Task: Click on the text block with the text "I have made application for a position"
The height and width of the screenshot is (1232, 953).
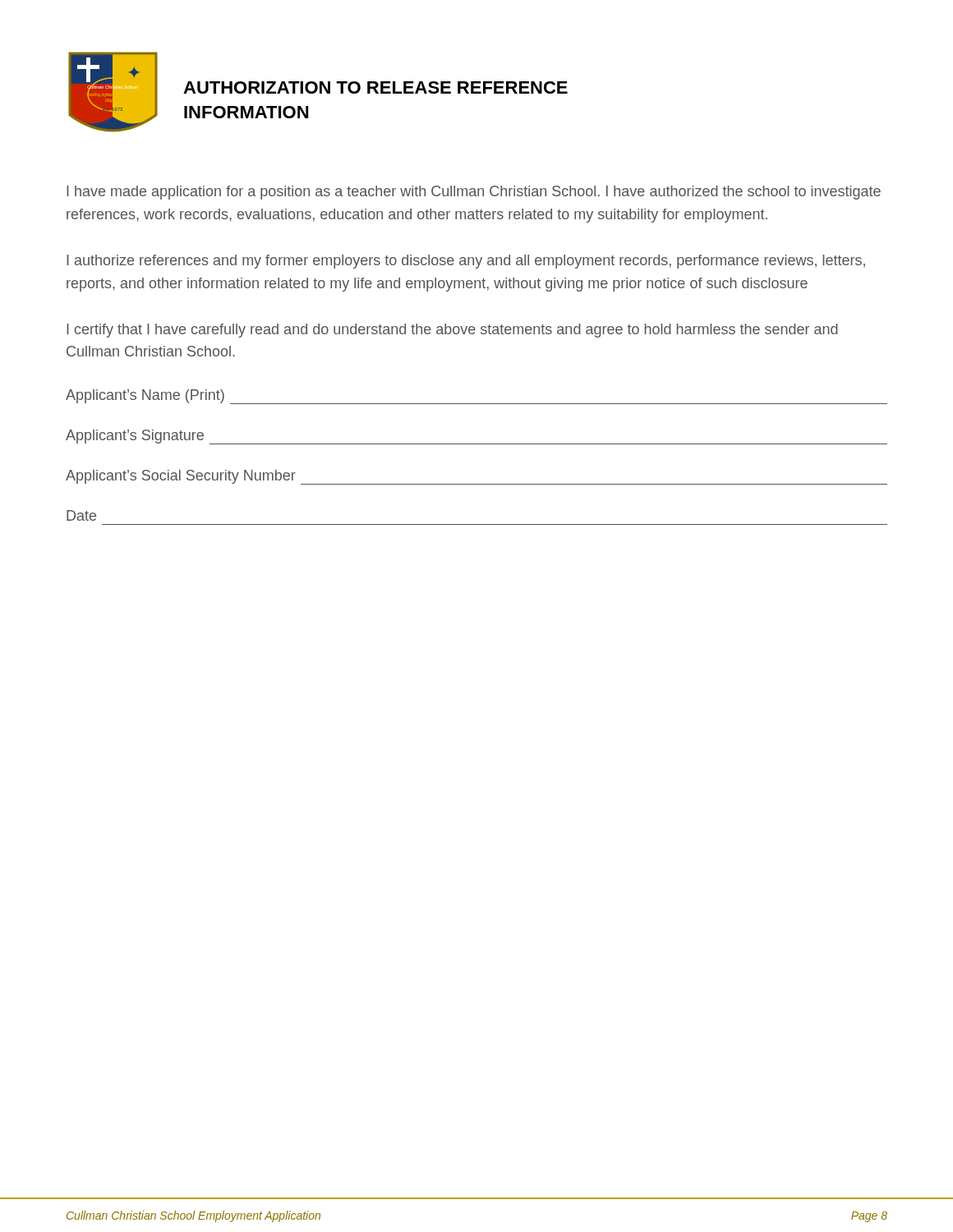Action: [473, 203]
